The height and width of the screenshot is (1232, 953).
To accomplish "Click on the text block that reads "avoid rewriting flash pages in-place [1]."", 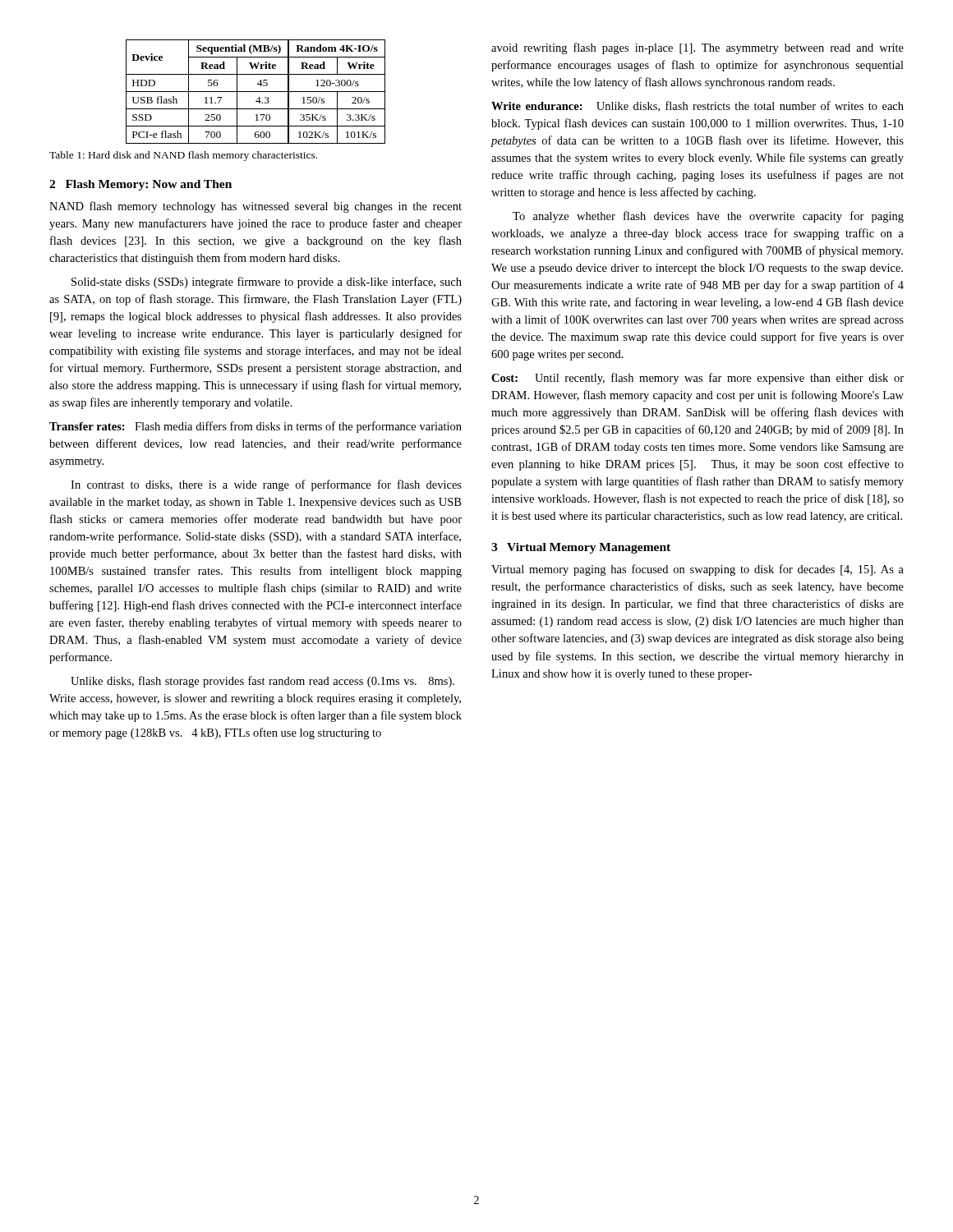I will pyautogui.click(x=698, y=65).
